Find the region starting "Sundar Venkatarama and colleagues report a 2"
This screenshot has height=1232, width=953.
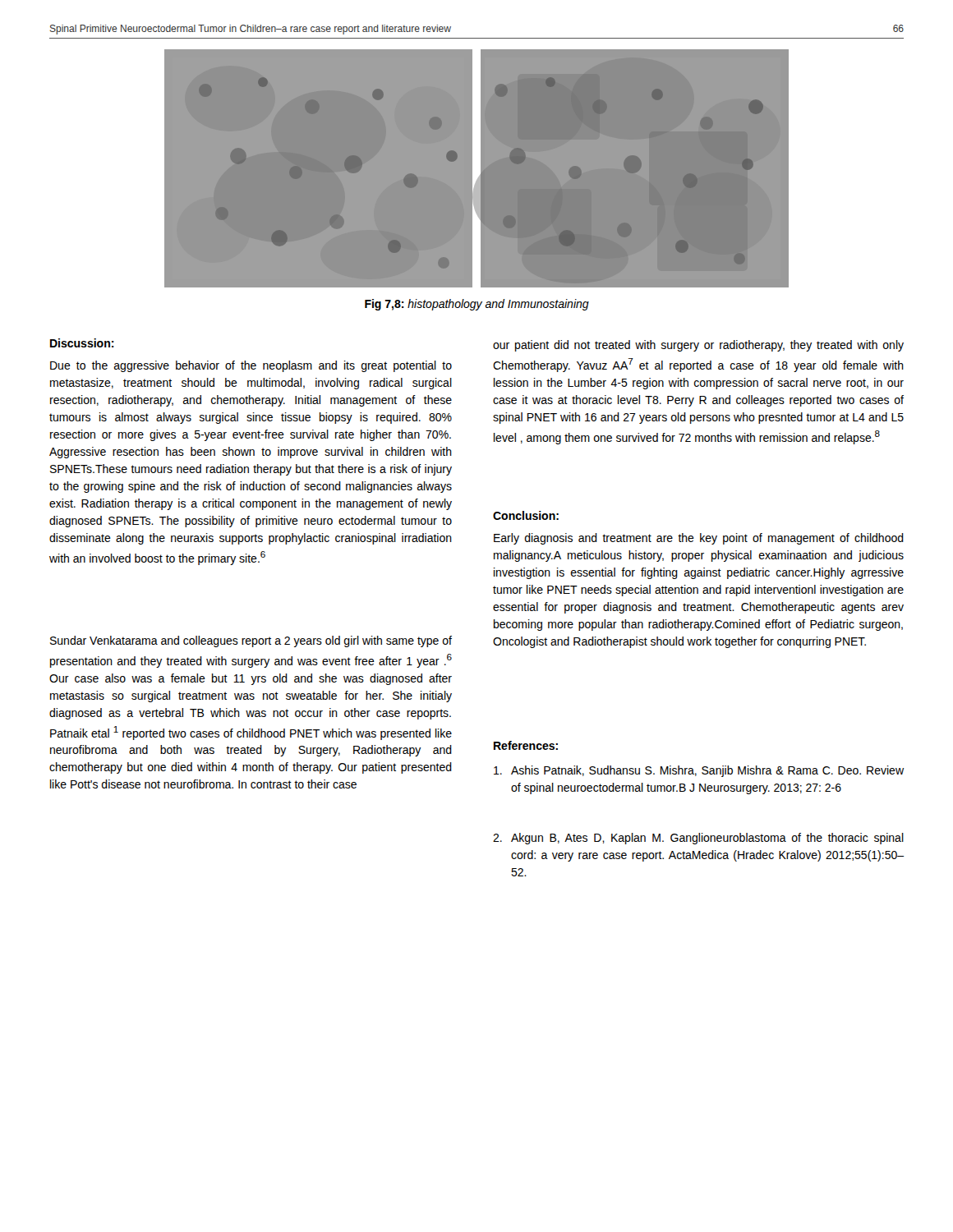[251, 713]
